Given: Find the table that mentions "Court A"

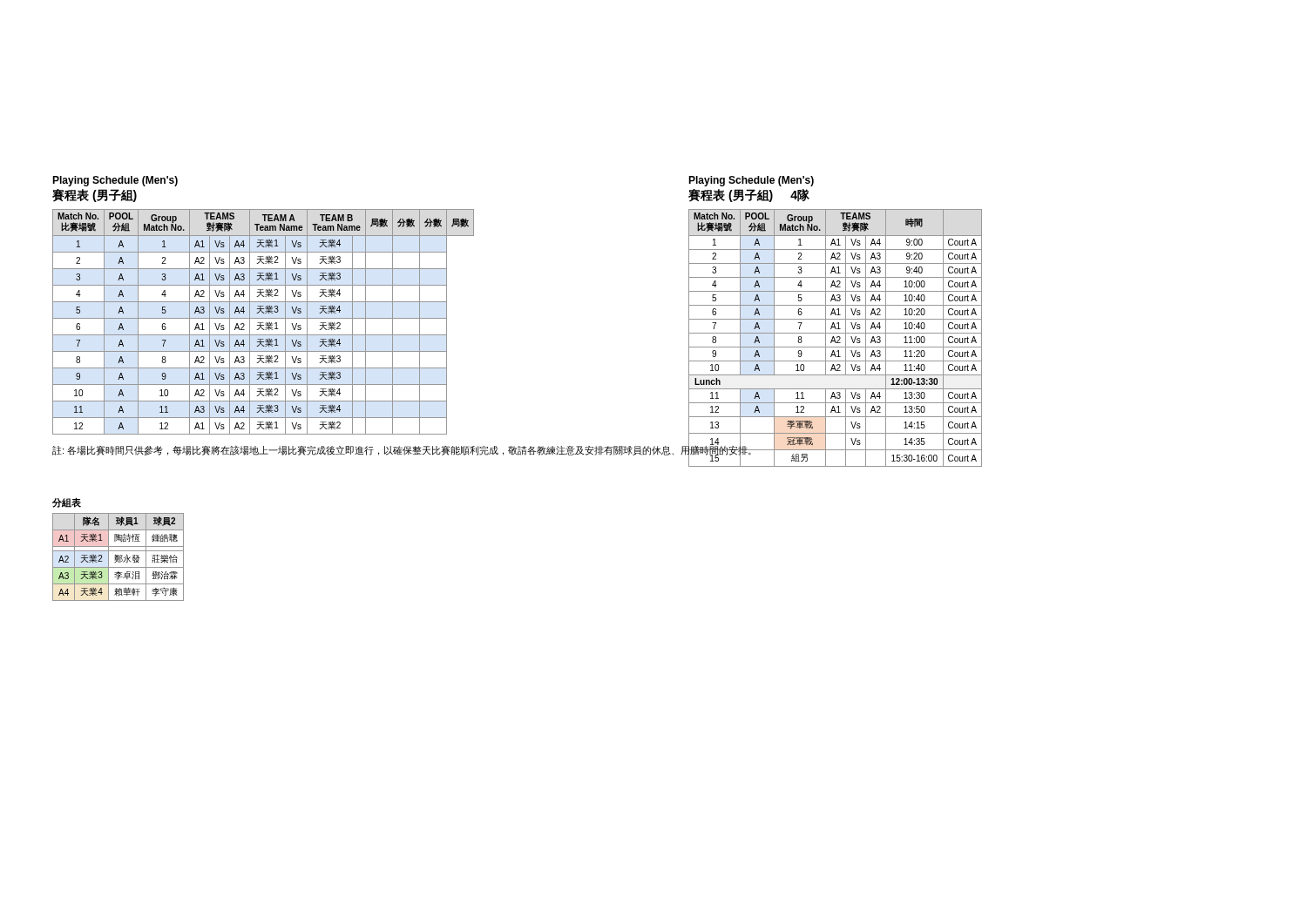Looking at the screenshot, I should [x=835, y=338].
